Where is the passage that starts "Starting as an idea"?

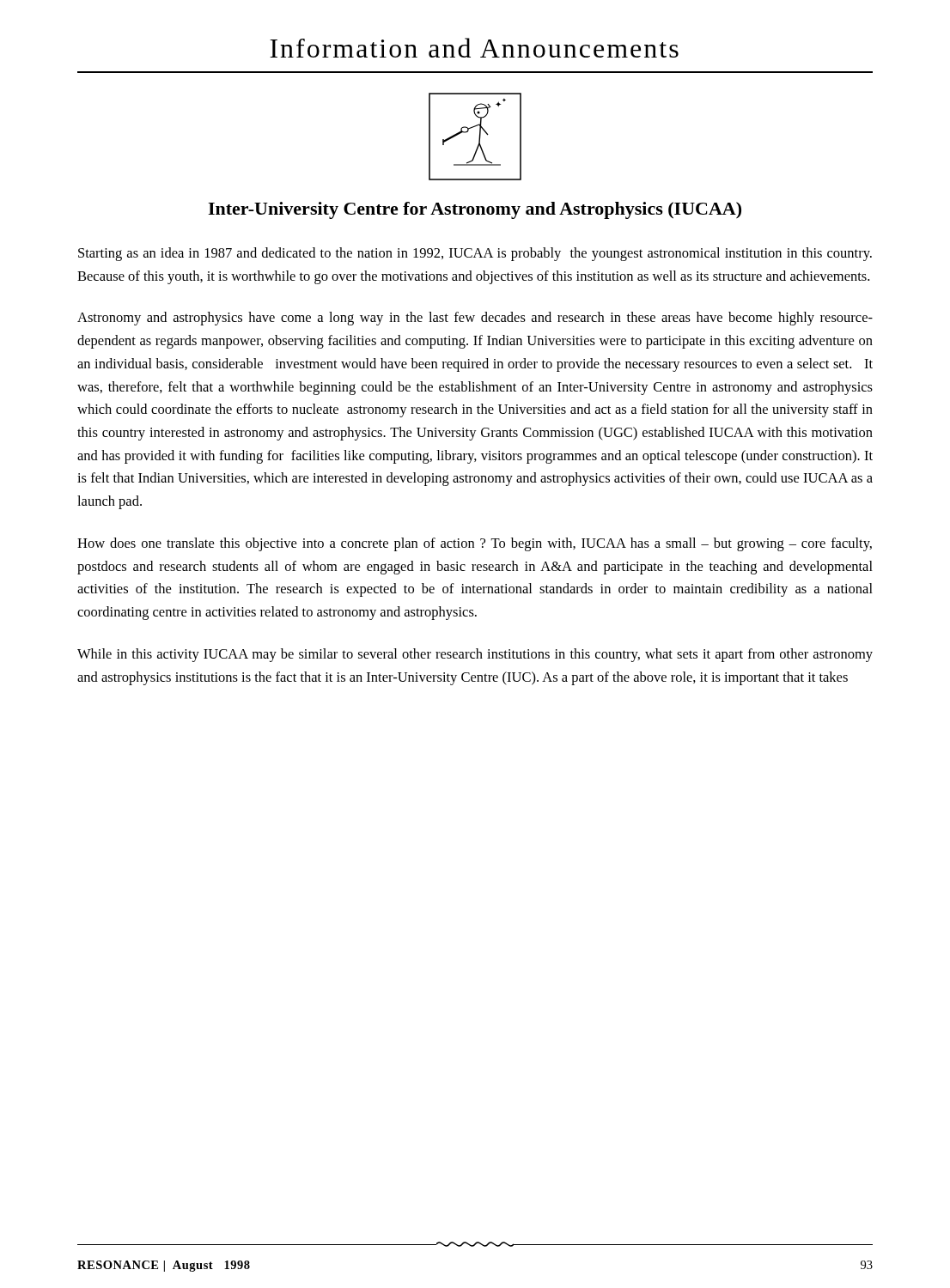click(x=475, y=264)
